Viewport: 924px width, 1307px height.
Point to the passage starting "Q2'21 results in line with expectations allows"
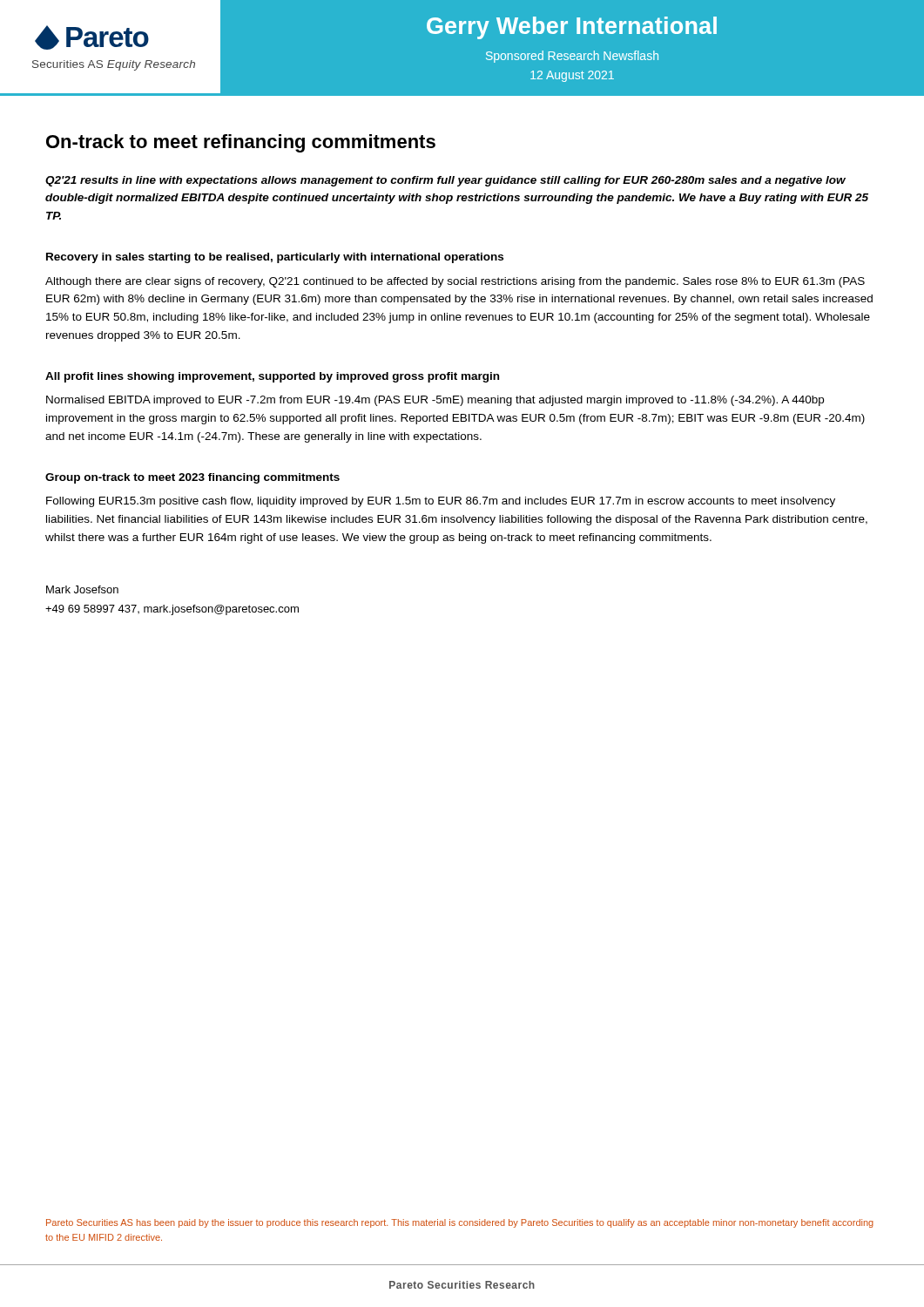pos(457,198)
